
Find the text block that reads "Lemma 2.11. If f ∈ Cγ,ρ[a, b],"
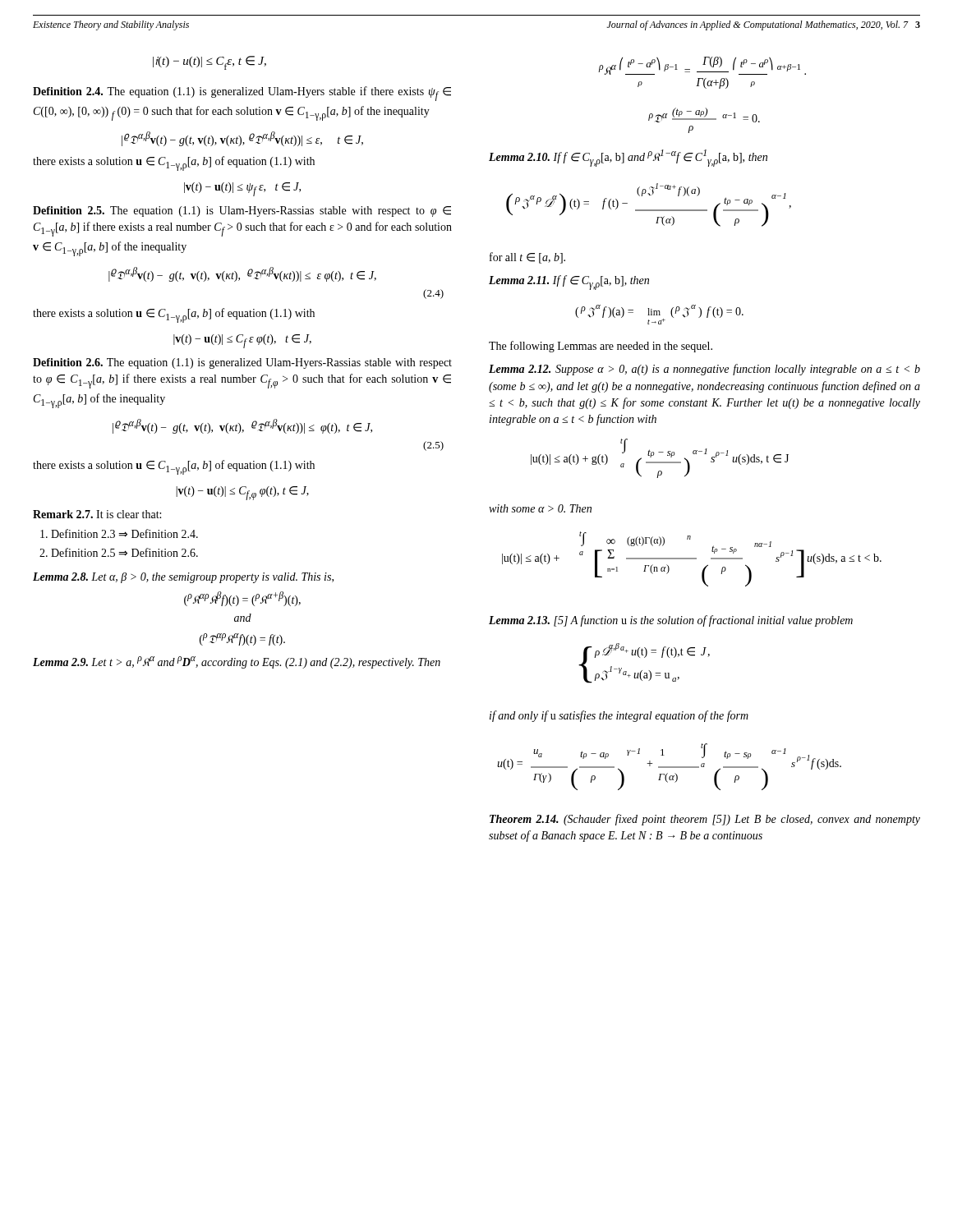click(x=569, y=283)
